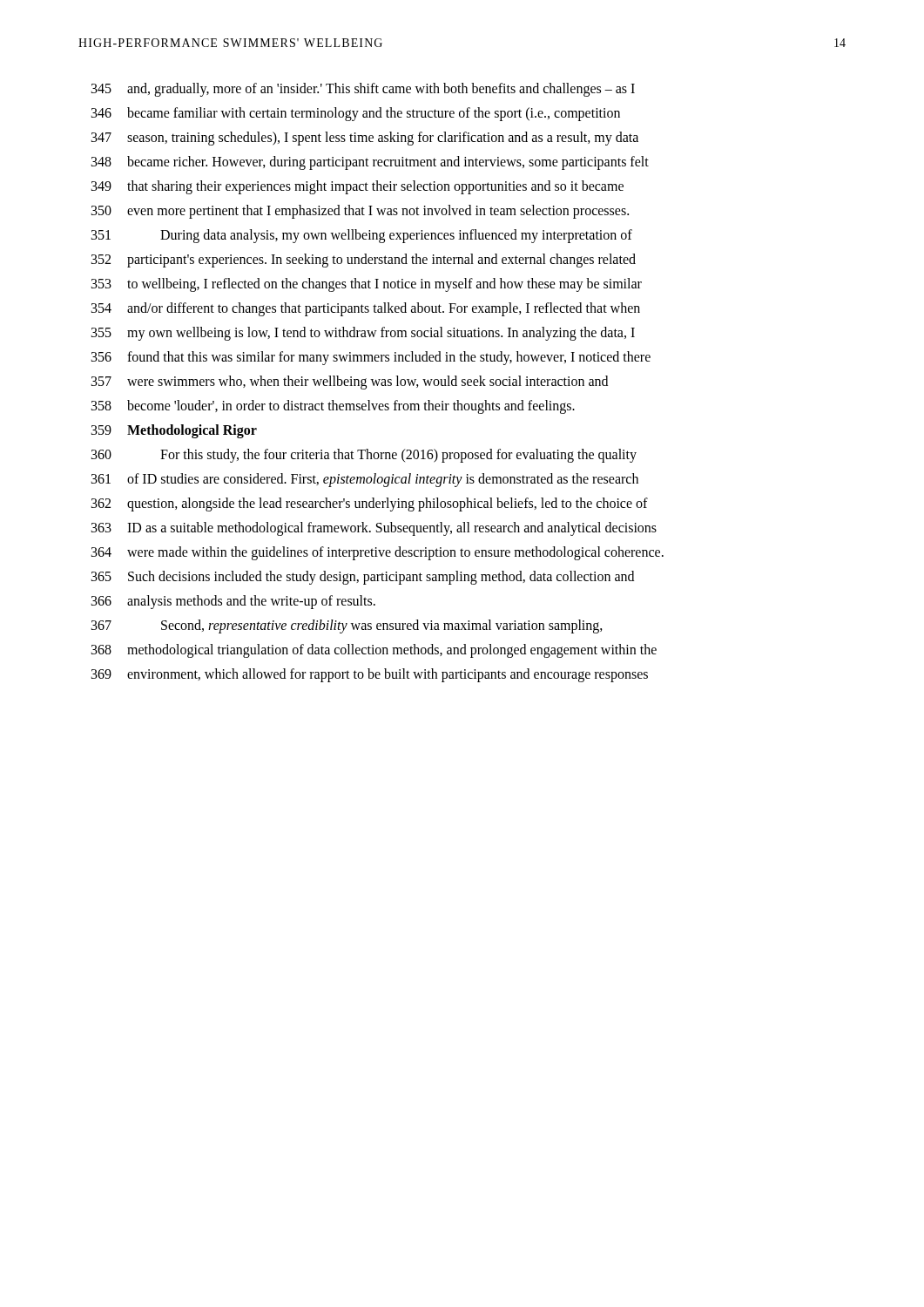Find the block starting "360 For this study, the four"
The image size is (924, 1307).
462,528
